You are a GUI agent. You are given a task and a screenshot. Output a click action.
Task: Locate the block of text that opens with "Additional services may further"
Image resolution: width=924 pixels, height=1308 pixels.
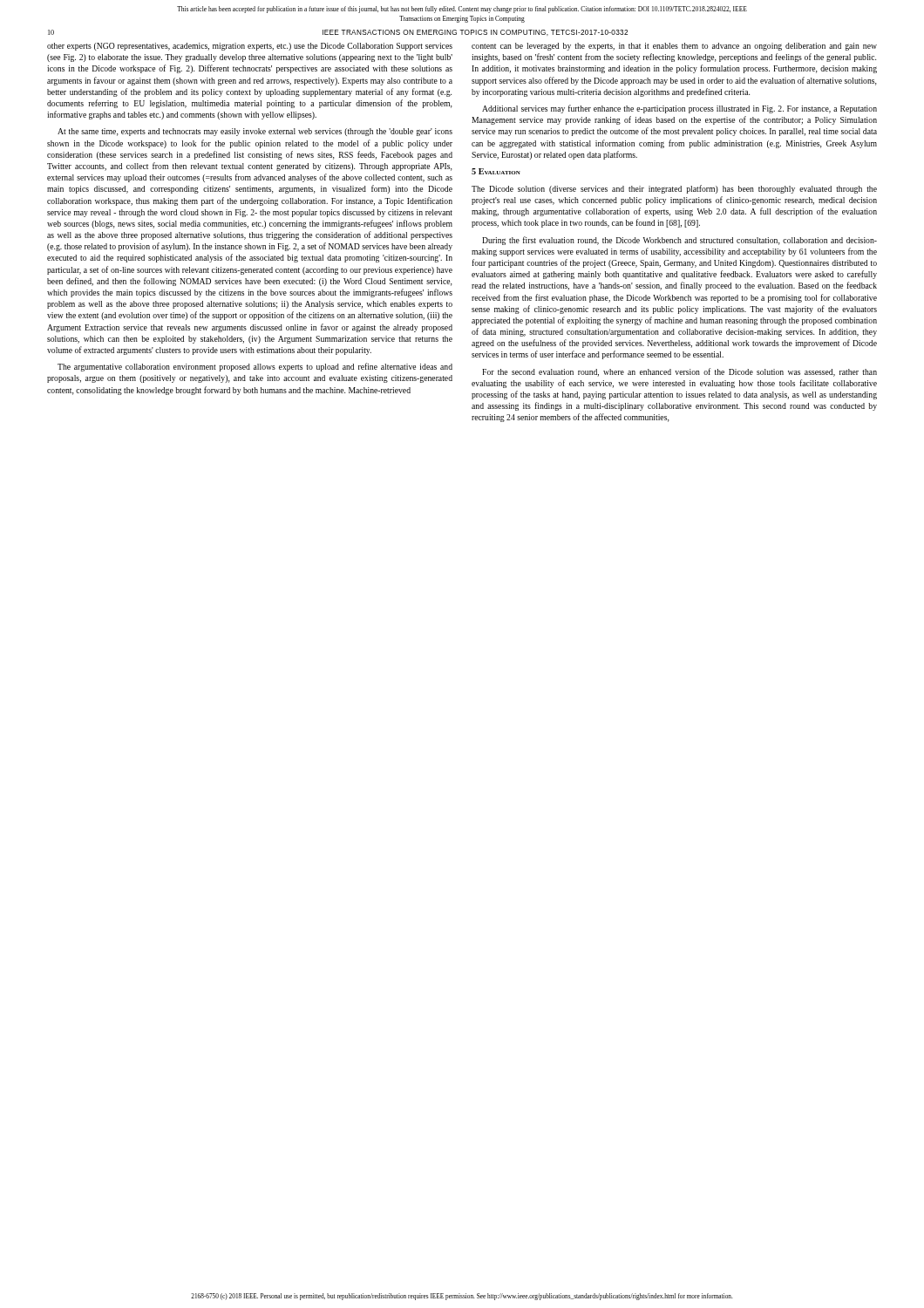(x=674, y=132)
